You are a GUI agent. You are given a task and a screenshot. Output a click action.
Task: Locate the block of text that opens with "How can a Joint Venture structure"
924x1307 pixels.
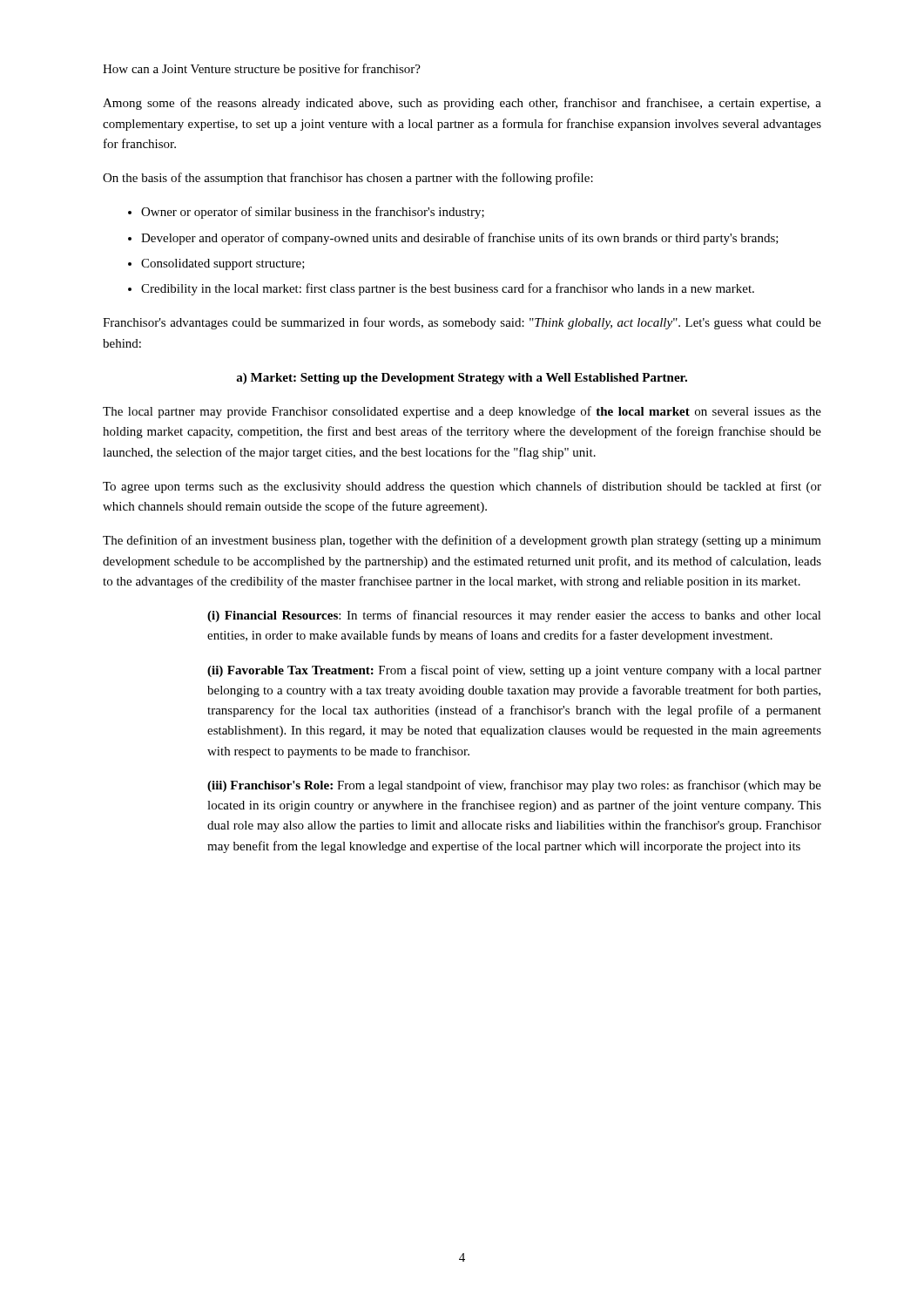click(x=262, y=70)
